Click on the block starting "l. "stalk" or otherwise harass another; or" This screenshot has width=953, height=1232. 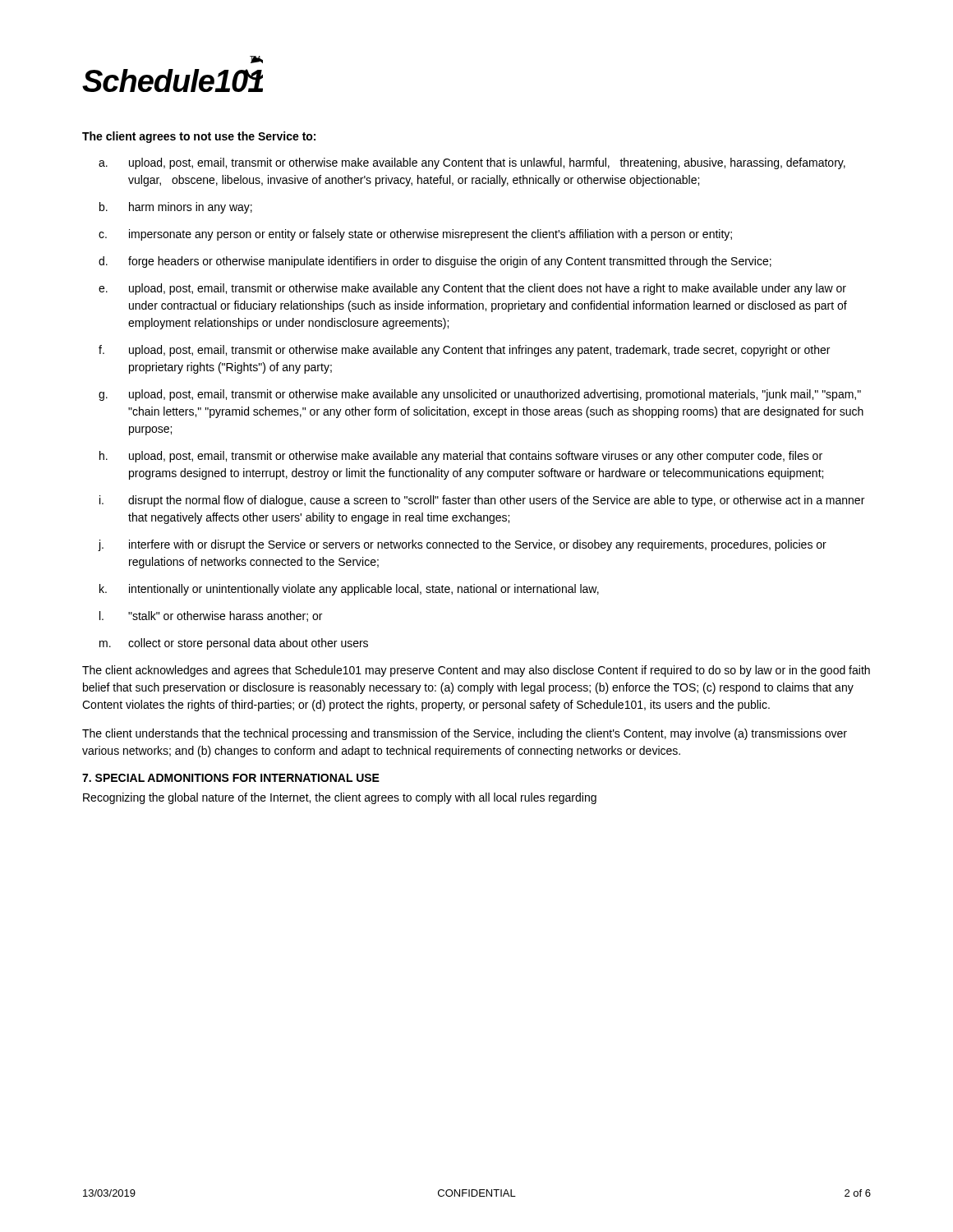point(211,616)
